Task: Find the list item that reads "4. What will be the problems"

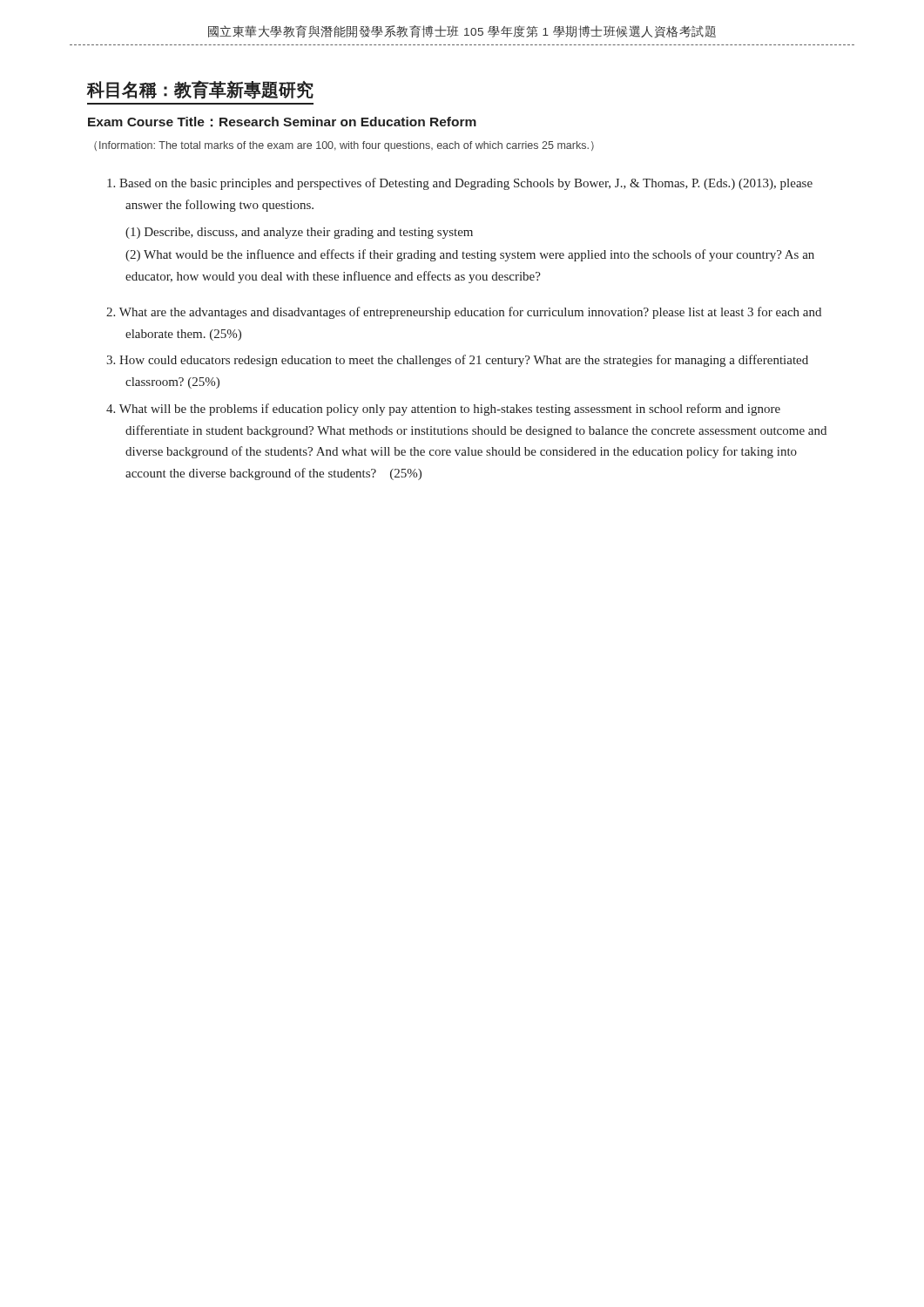Action: 467,441
